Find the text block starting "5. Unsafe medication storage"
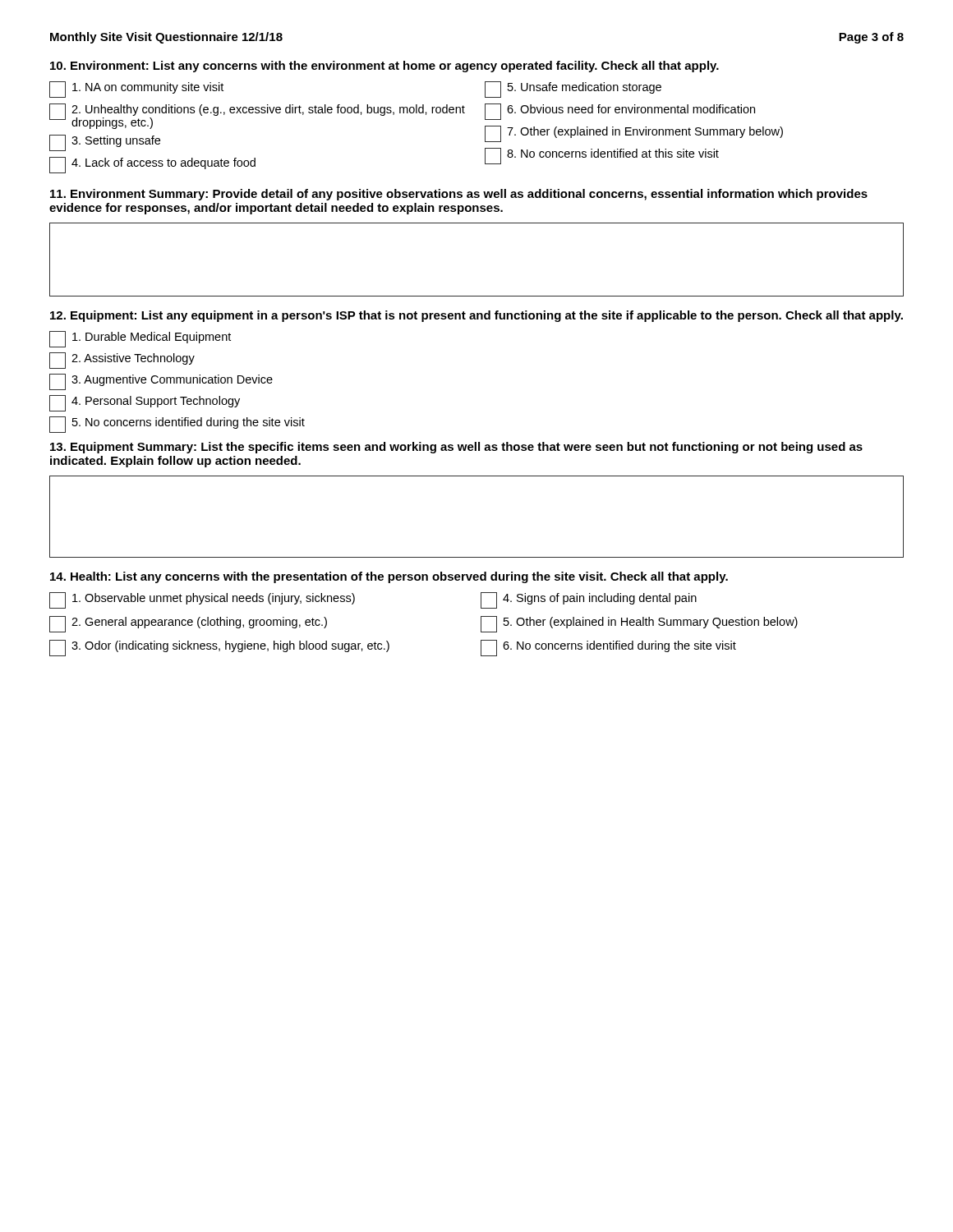 [x=573, y=89]
